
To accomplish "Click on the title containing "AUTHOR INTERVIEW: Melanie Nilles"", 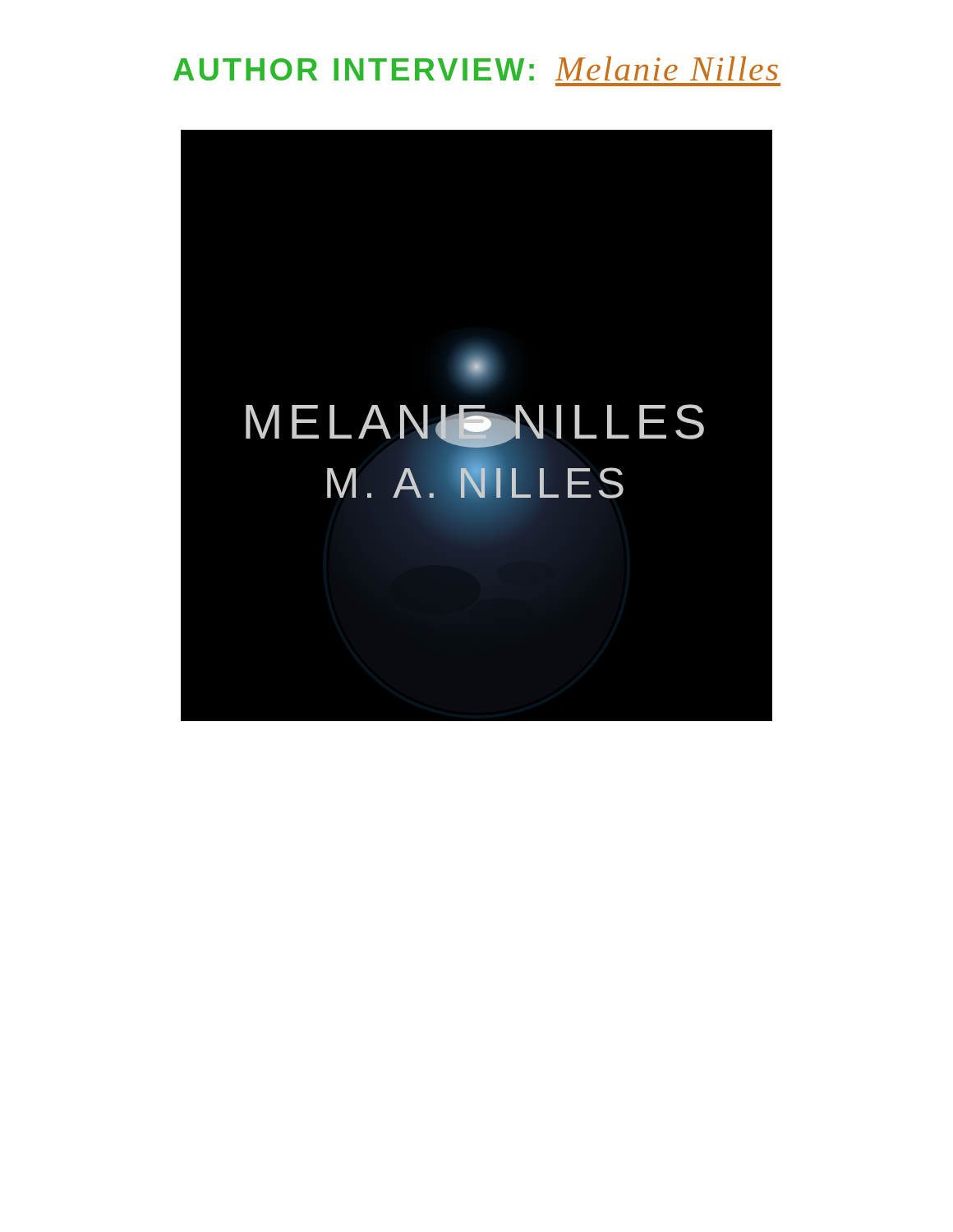I will 476,69.
